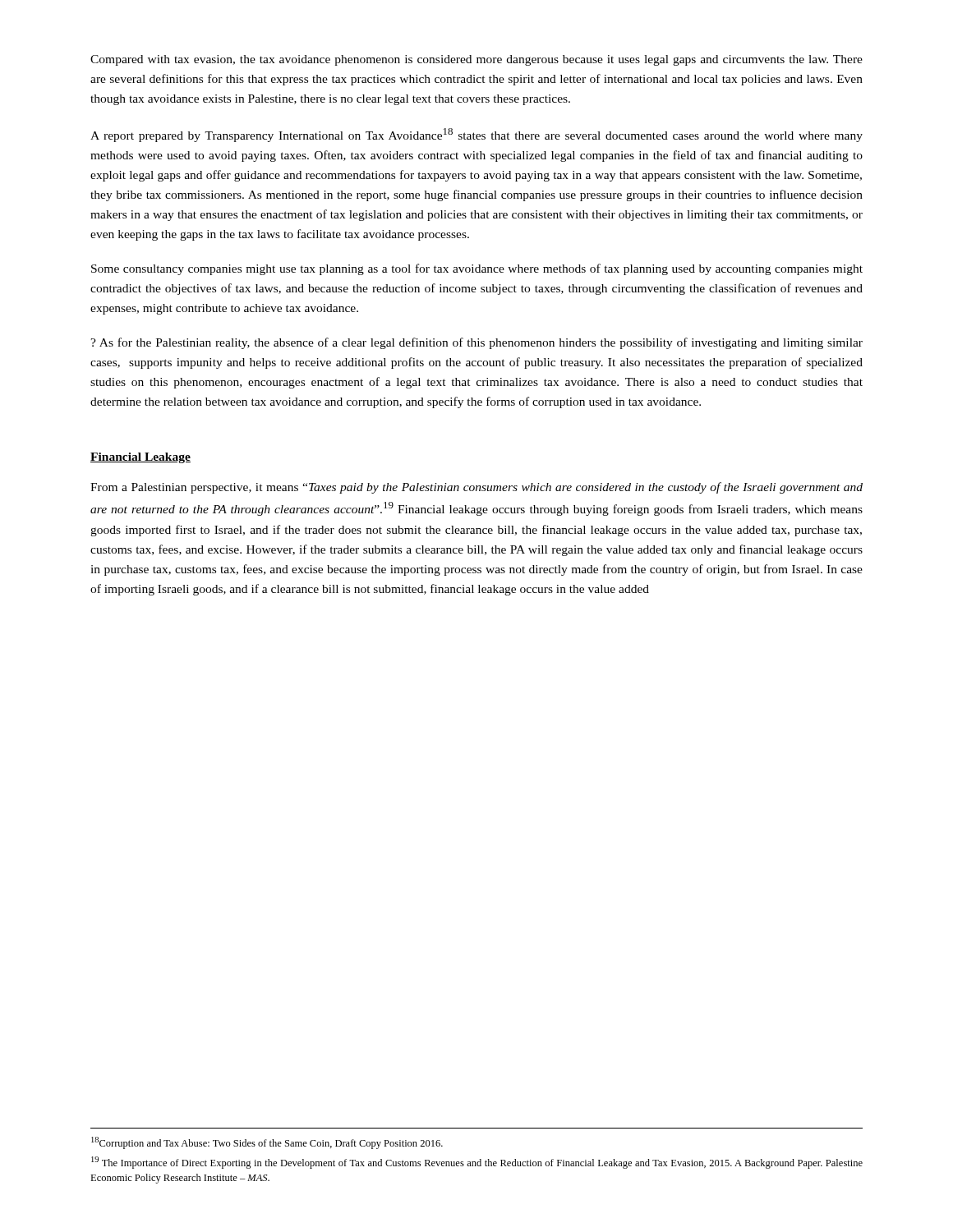Point to the passage starting "? As for the Palestinian"
Viewport: 953px width, 1232px height.
[x=476, y=372]
